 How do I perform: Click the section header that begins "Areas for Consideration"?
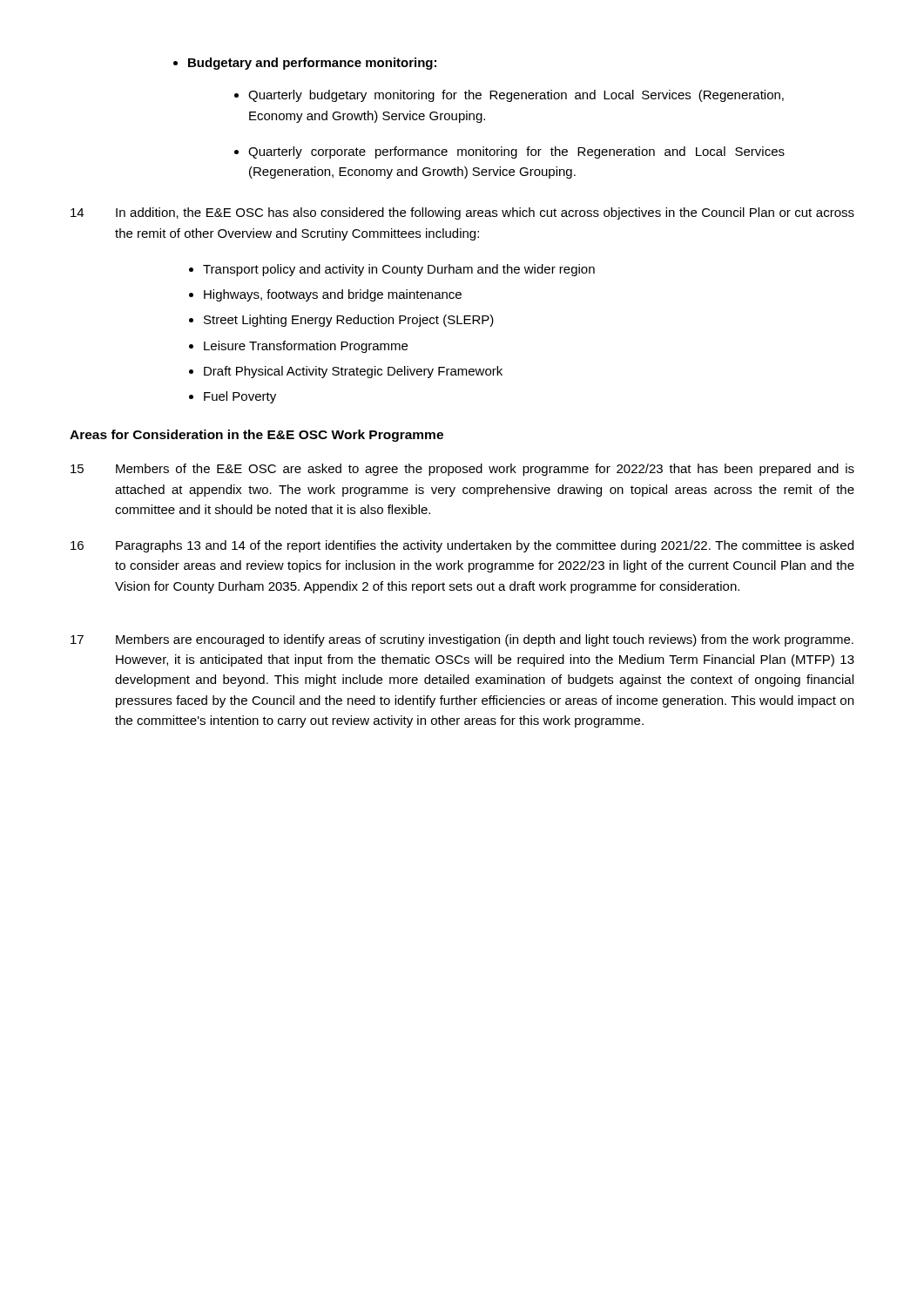257,435
